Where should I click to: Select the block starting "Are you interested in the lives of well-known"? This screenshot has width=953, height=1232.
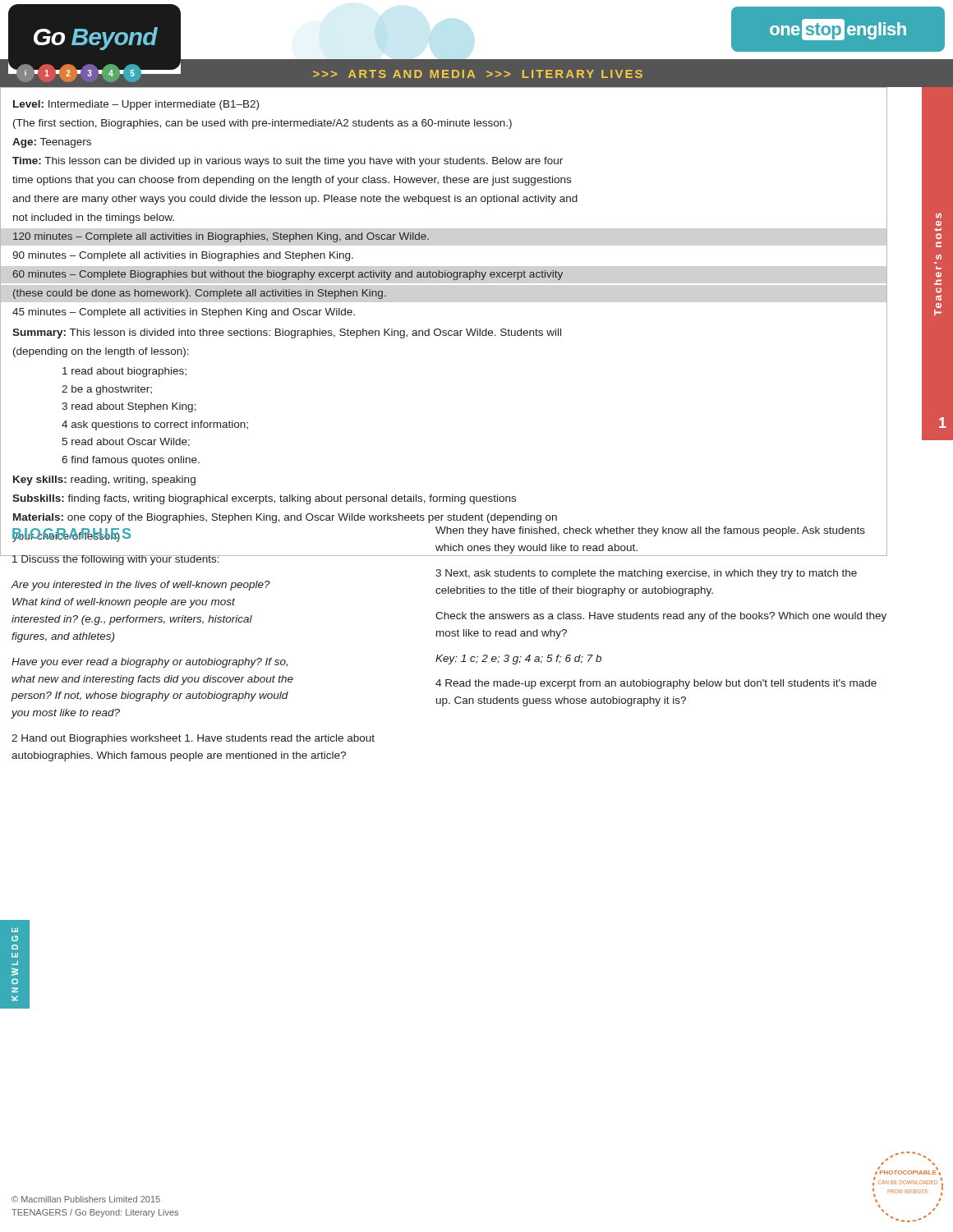click(141, 610)
